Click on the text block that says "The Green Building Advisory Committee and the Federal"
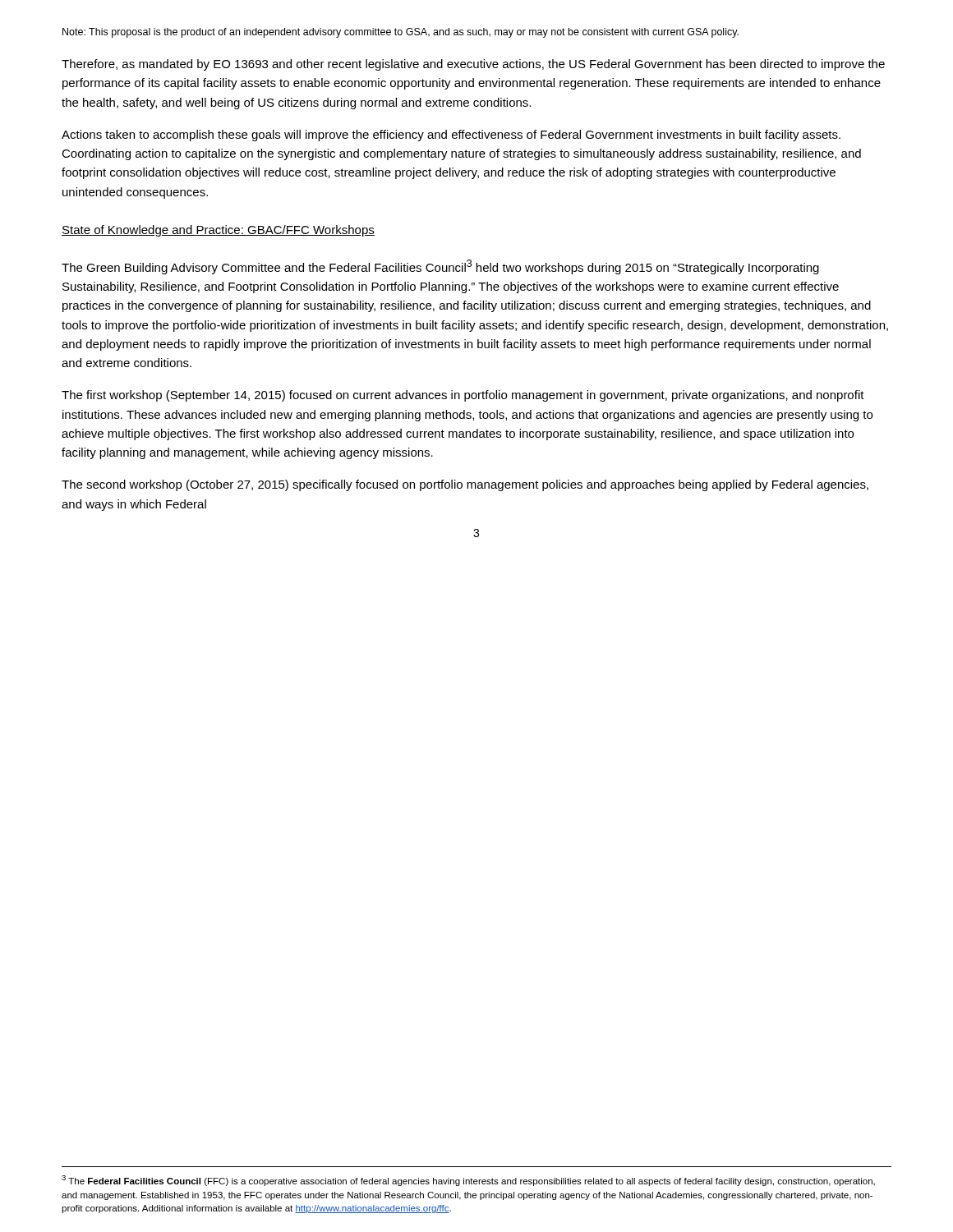953x1232 pixels. (x=475, y=314)
